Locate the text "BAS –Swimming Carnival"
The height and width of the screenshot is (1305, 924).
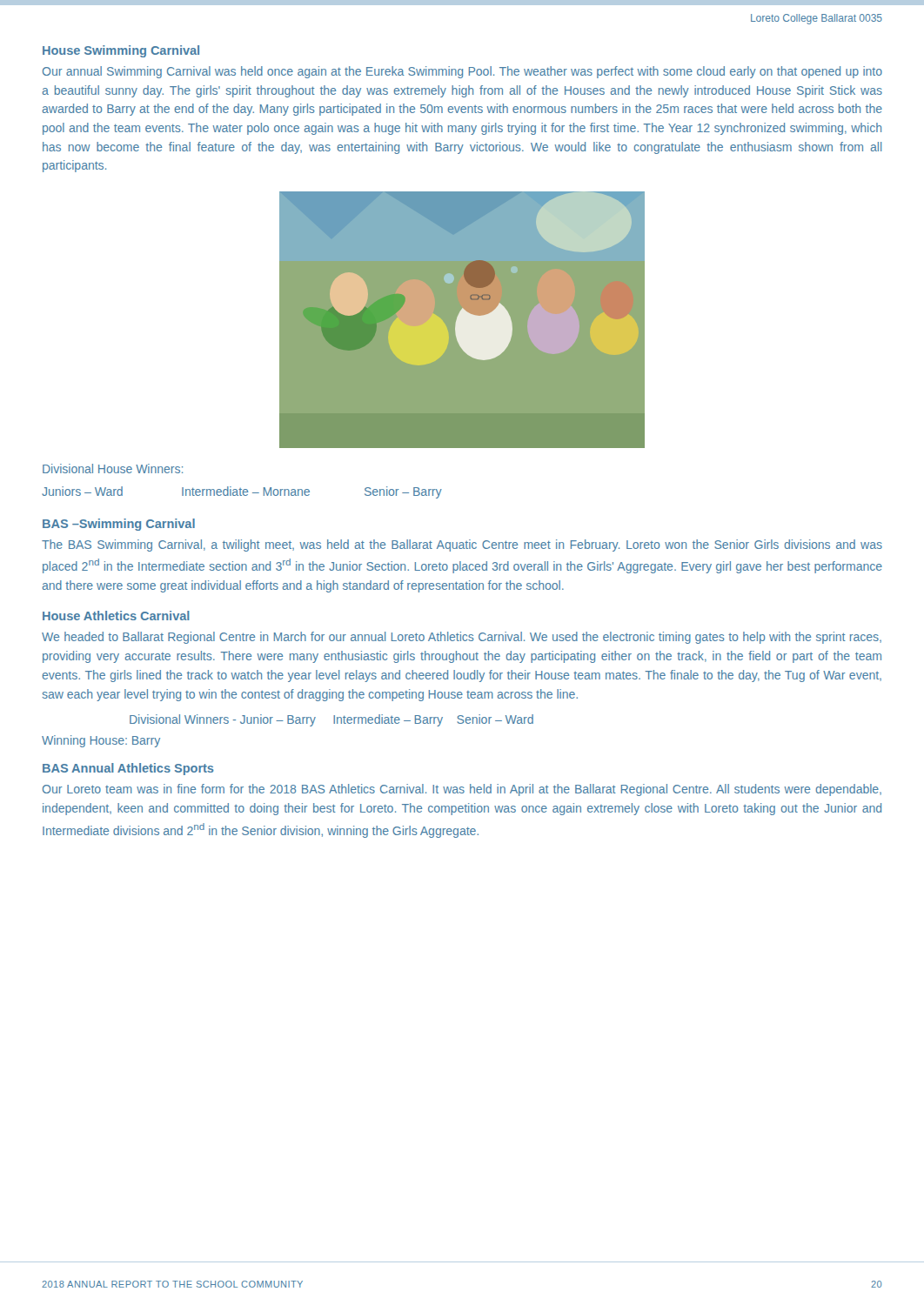point(119,524)
